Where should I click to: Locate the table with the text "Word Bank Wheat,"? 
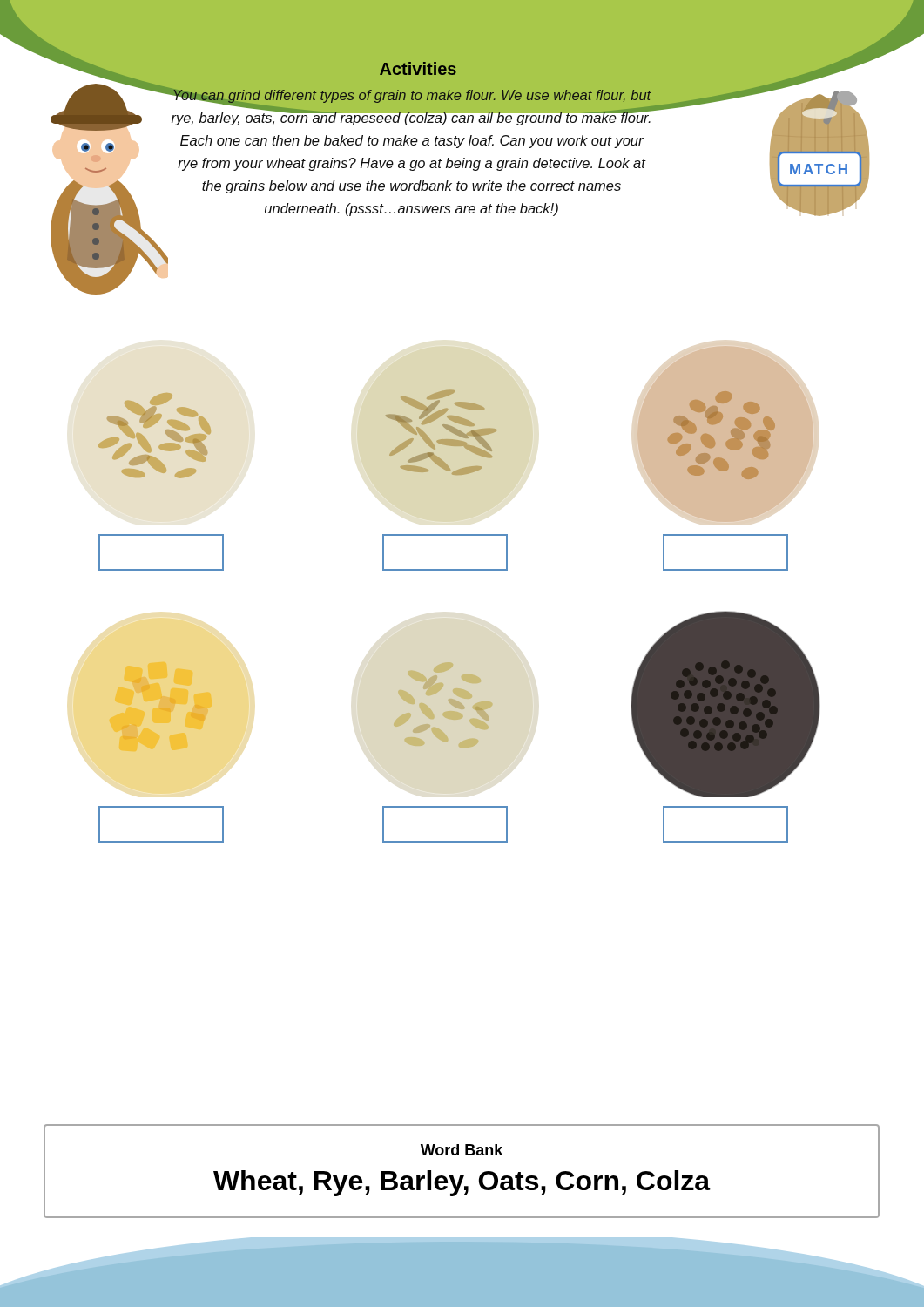pyautogui.click(x=462, y=1171)
